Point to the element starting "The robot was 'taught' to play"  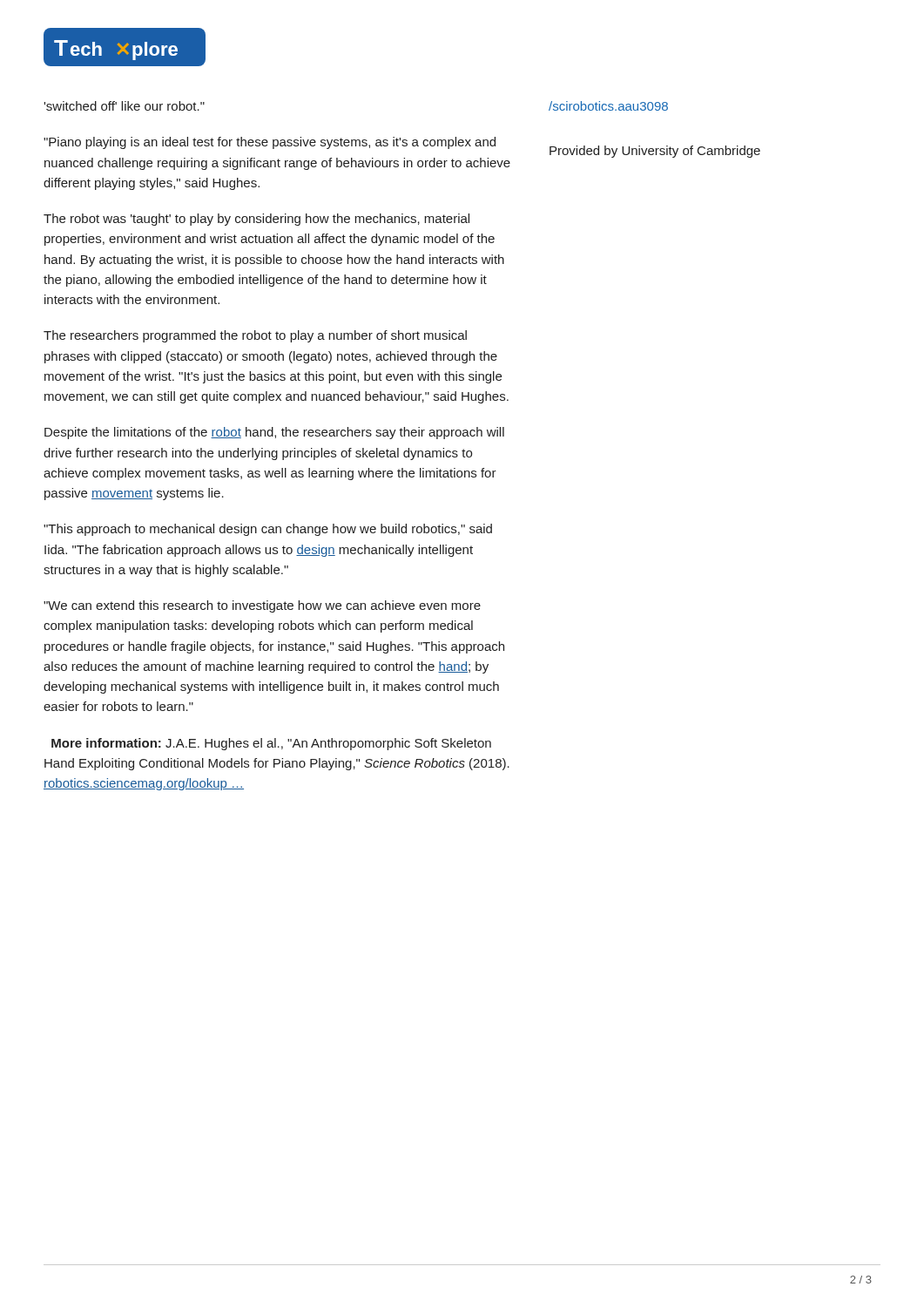279,259
